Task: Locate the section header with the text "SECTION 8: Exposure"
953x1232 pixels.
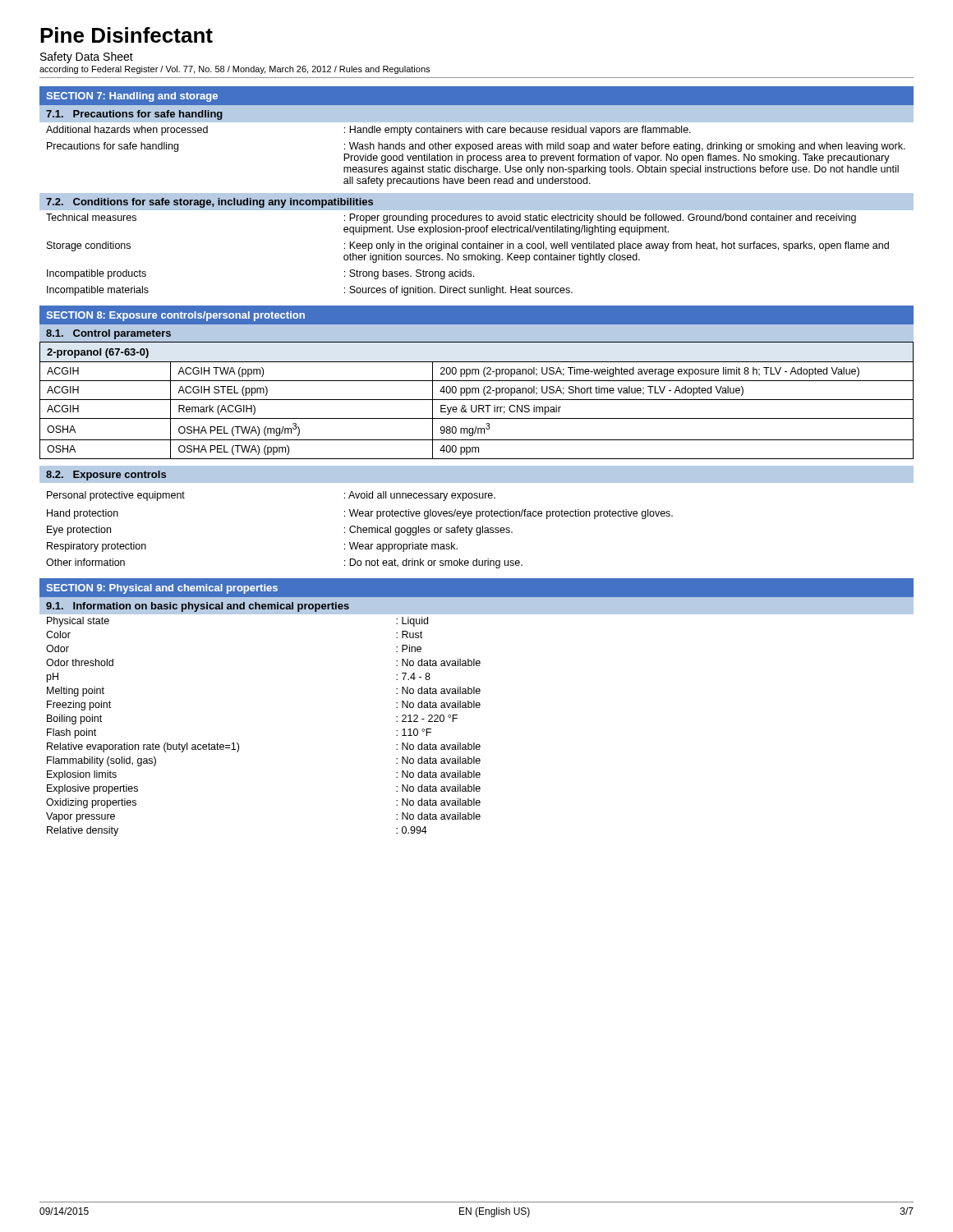Action: (x=176, y=315)
